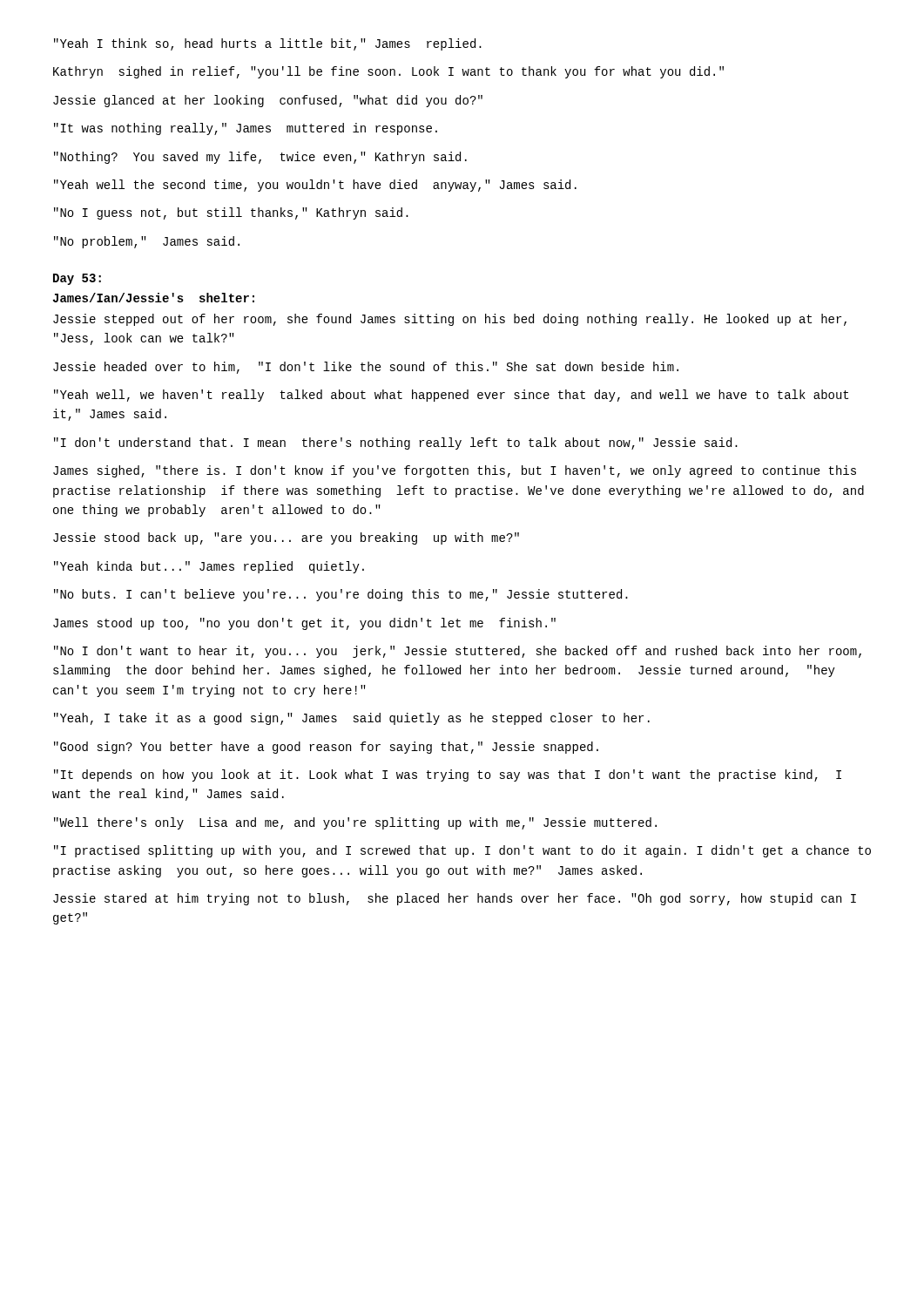Find the text starting ""It depends on how"
Image resolution: width=924 pixels, height=1307 pixels.
[x=447, y=785]
